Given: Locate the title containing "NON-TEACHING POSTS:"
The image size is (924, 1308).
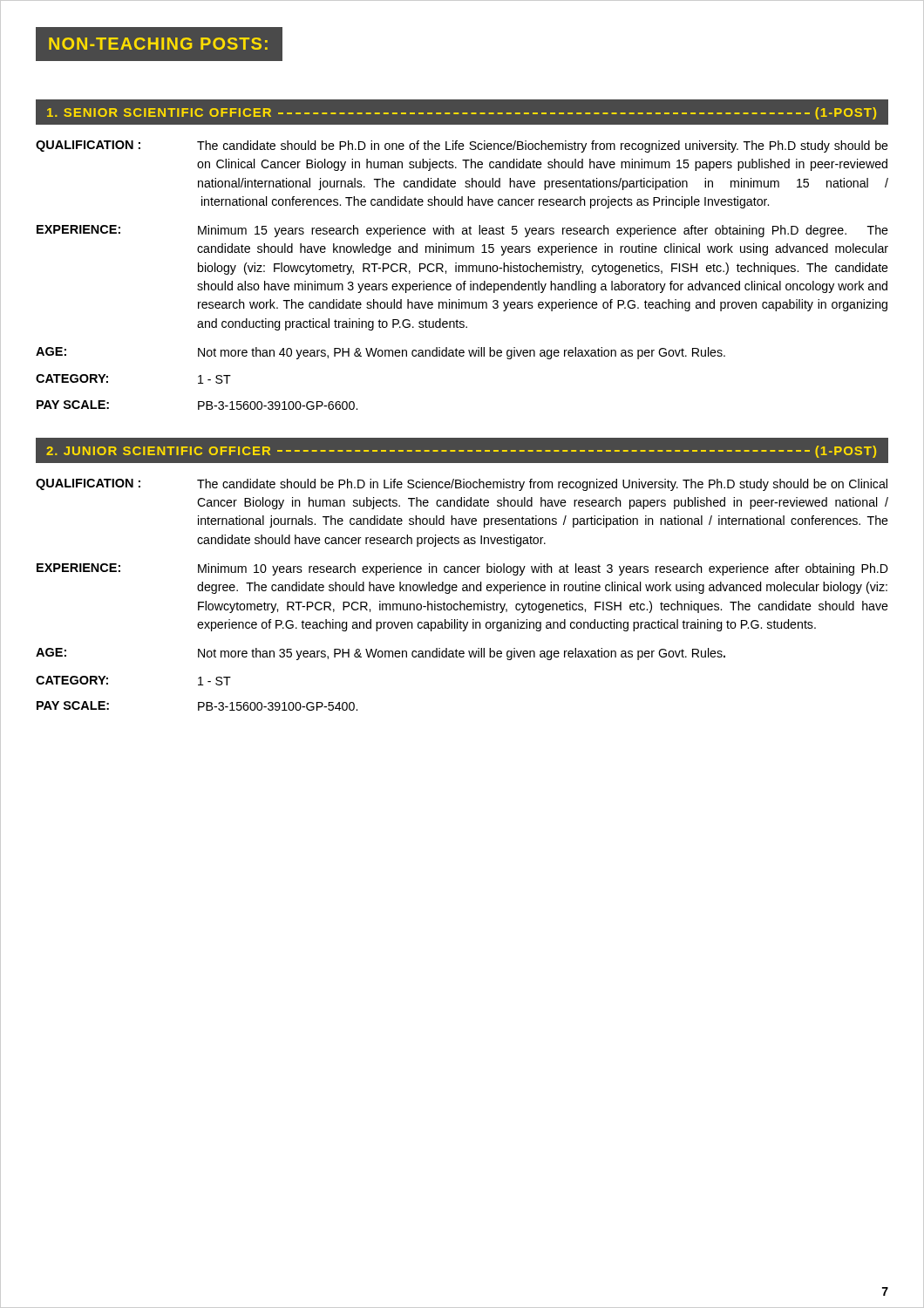Looking at the screenshot, I should pos(159,44).
